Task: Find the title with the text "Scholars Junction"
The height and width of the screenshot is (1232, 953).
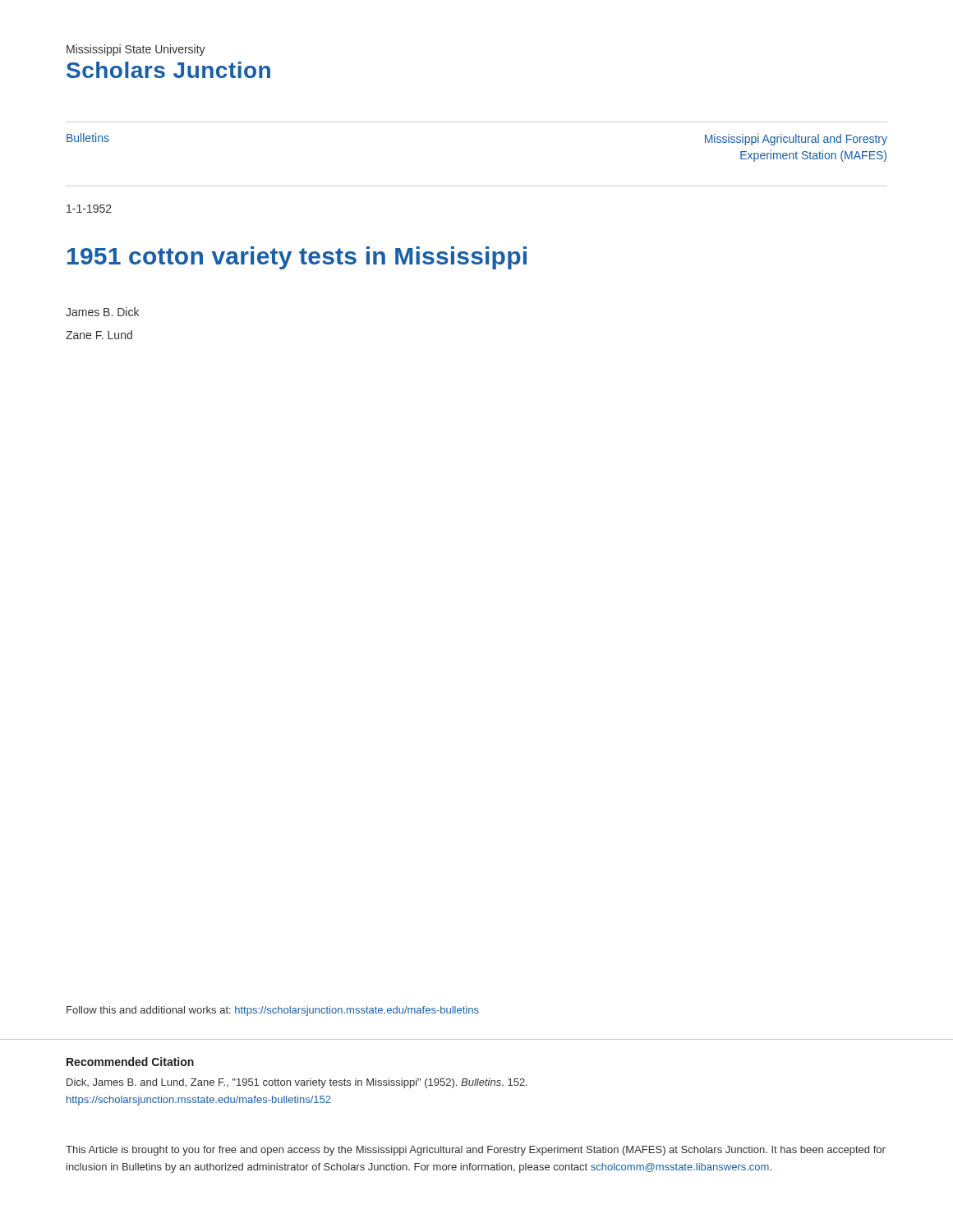Action: (x=169, y=70)
